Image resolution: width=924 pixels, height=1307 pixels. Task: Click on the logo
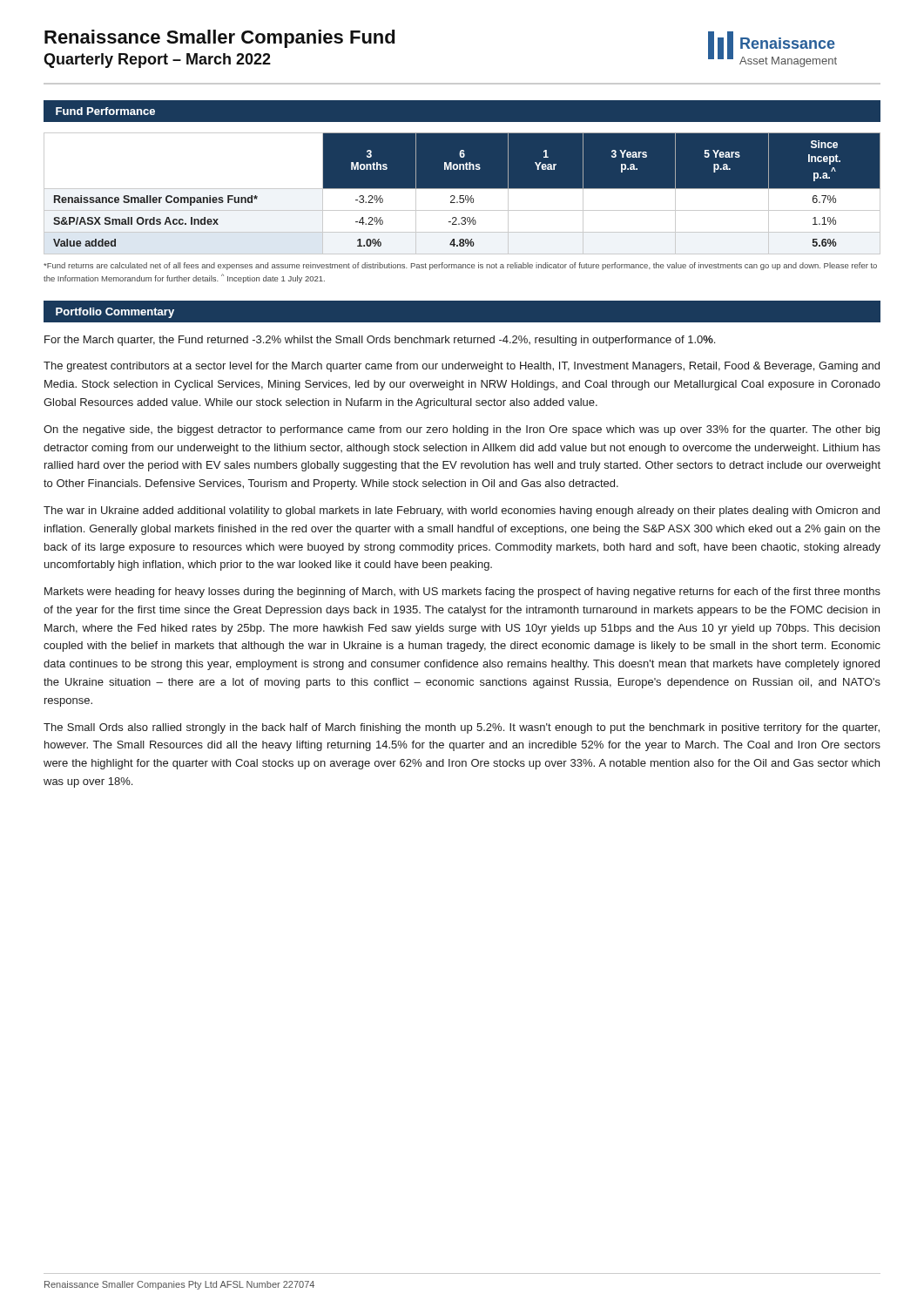[x=793, y=50]
